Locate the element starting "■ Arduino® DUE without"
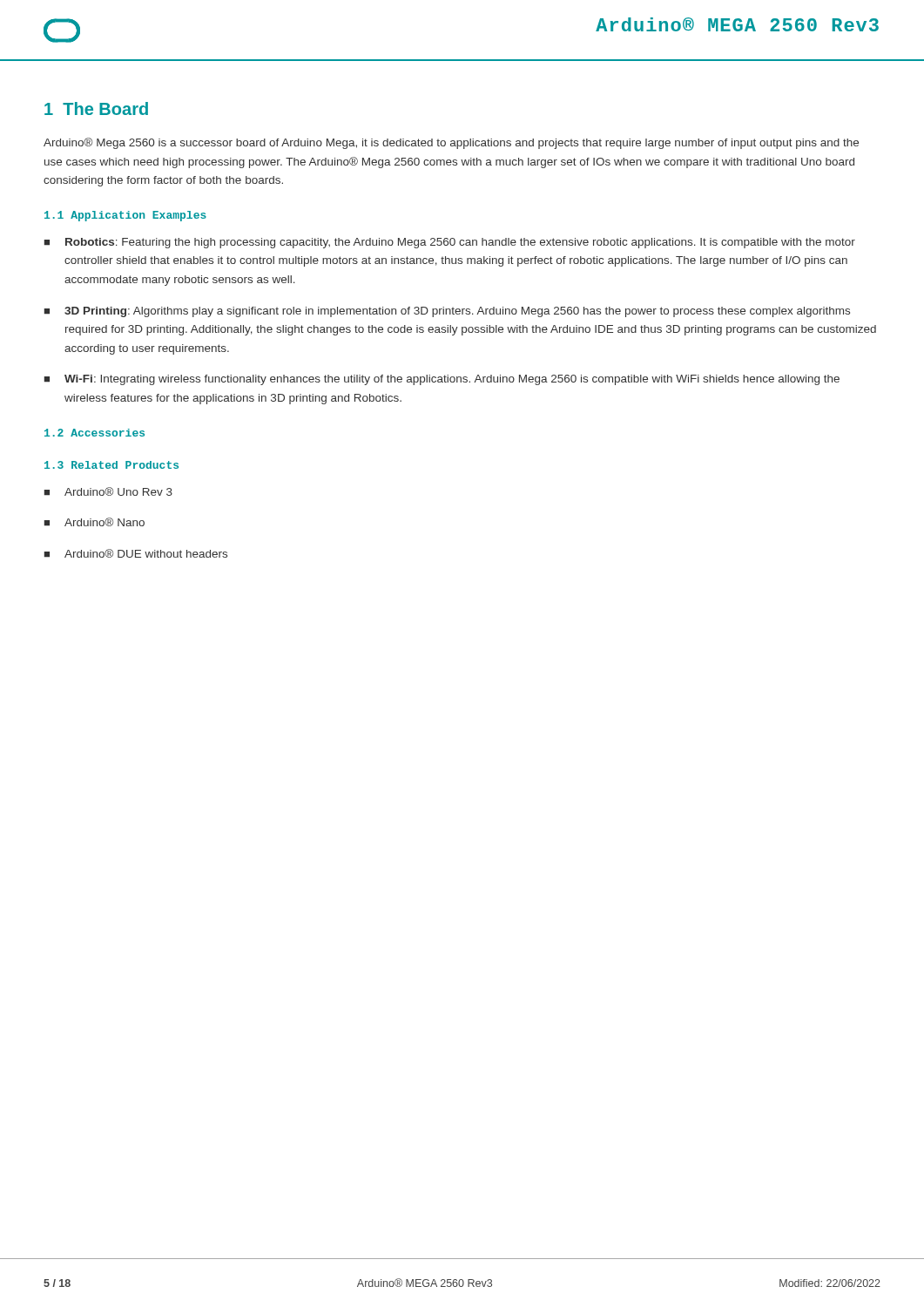This screenshot has width=924, height=1307. pos(136,553)
